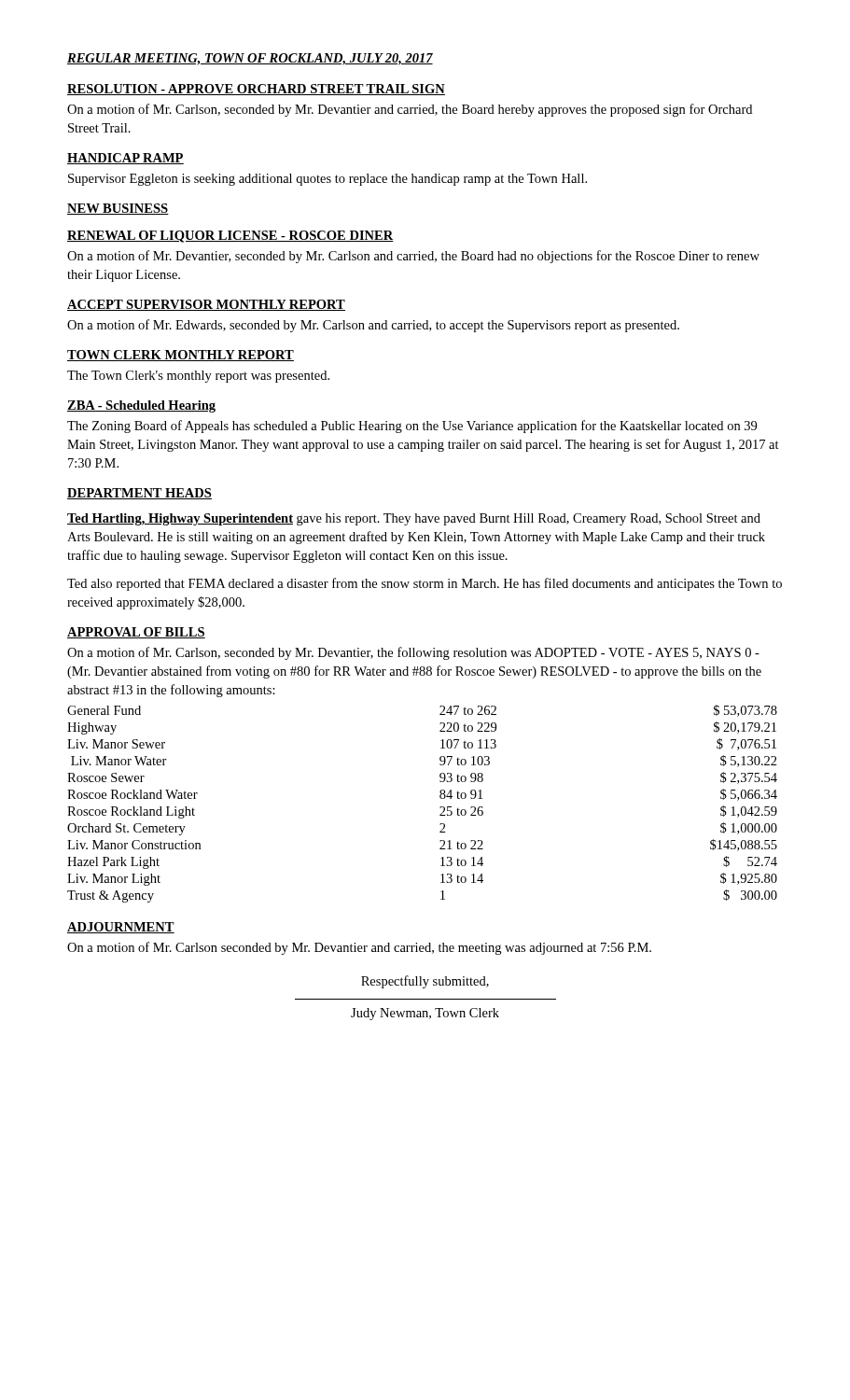This screenshot has width=850, height=1400.
Task: Point to the text block starting "NEW BUSINESS"
Action: coord(118,208)
